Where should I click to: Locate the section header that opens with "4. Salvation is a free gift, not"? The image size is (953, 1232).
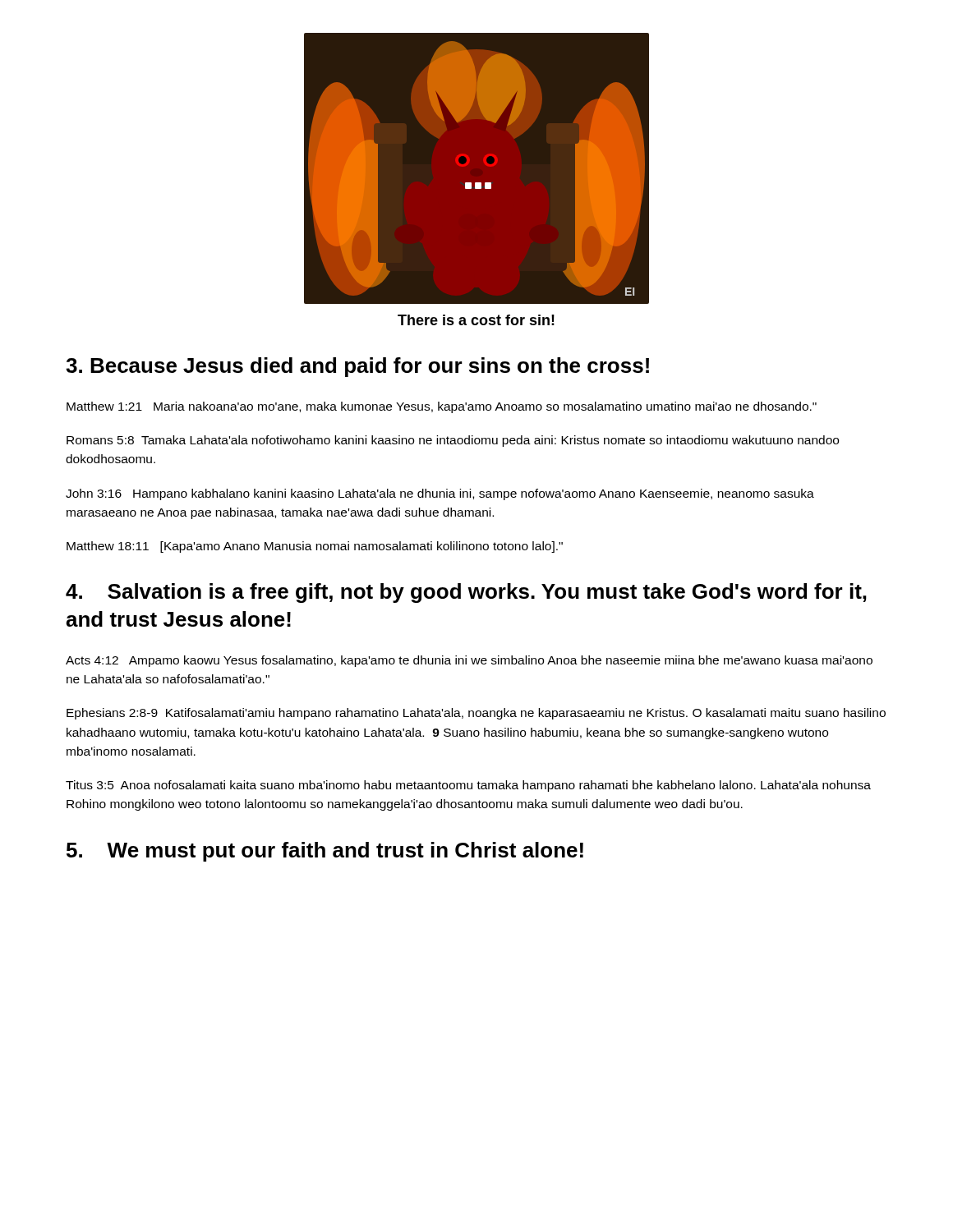point(467,605)
